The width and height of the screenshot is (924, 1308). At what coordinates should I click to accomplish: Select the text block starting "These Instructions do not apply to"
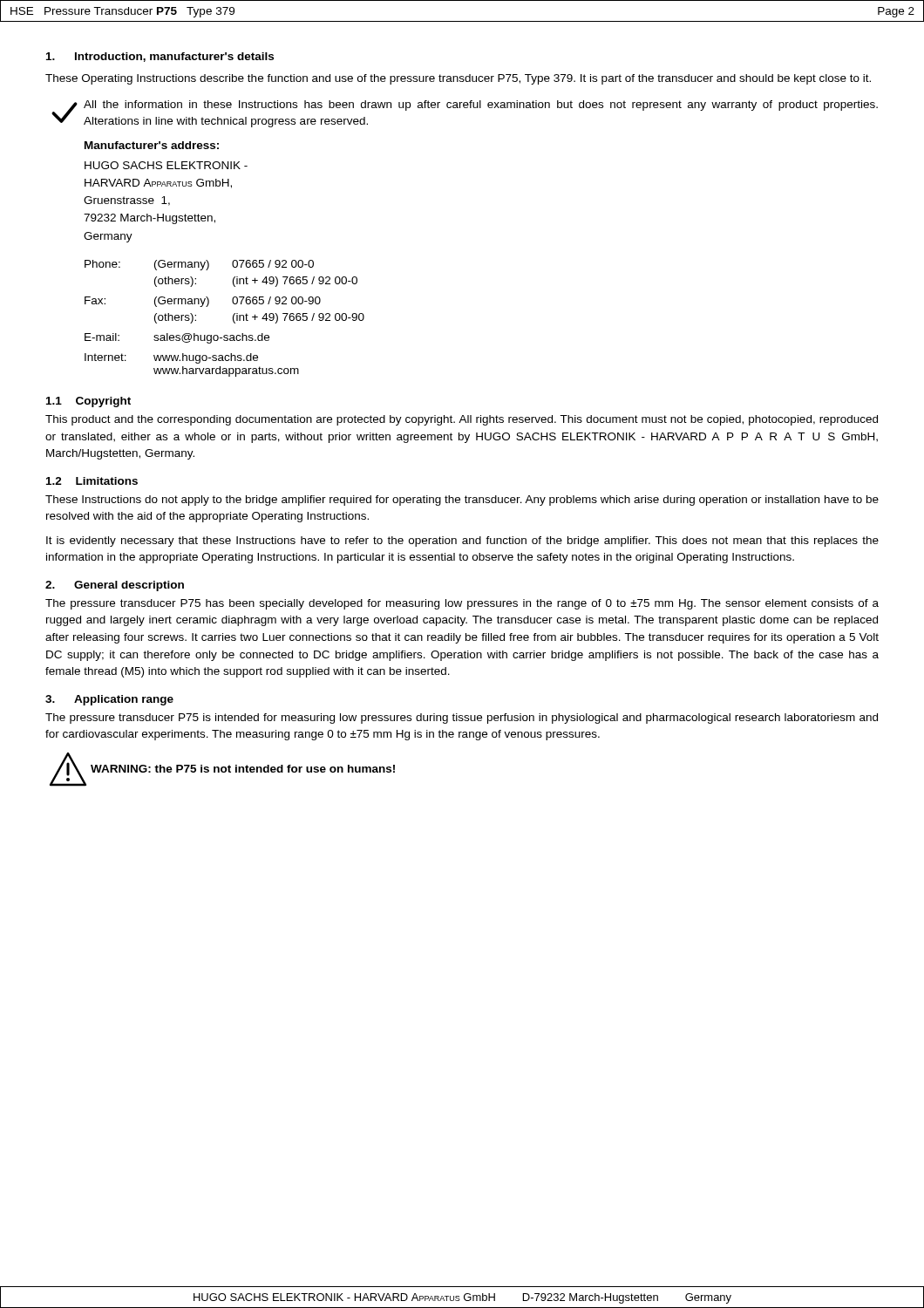pos(462,507)
